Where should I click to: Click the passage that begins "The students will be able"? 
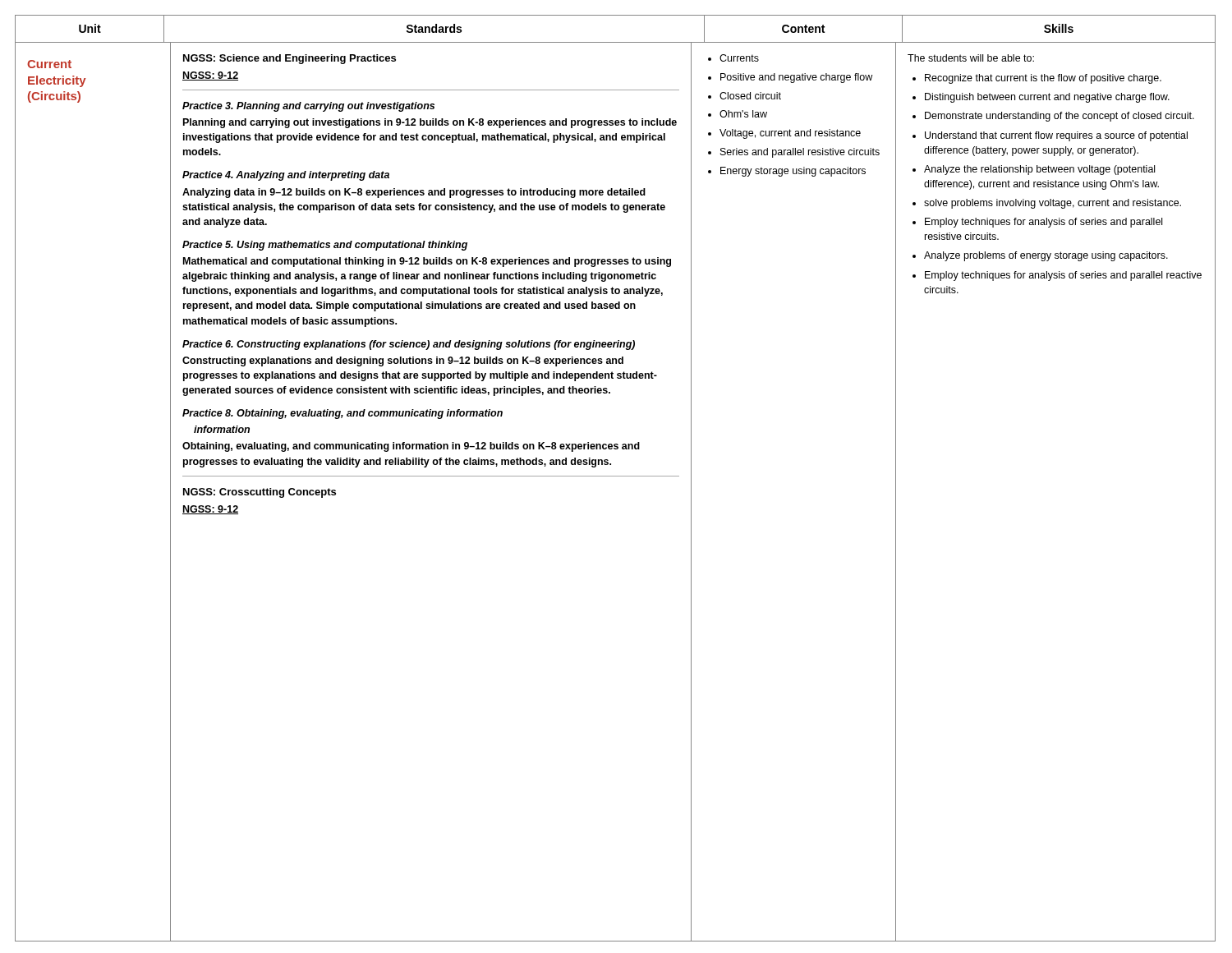1055,174
